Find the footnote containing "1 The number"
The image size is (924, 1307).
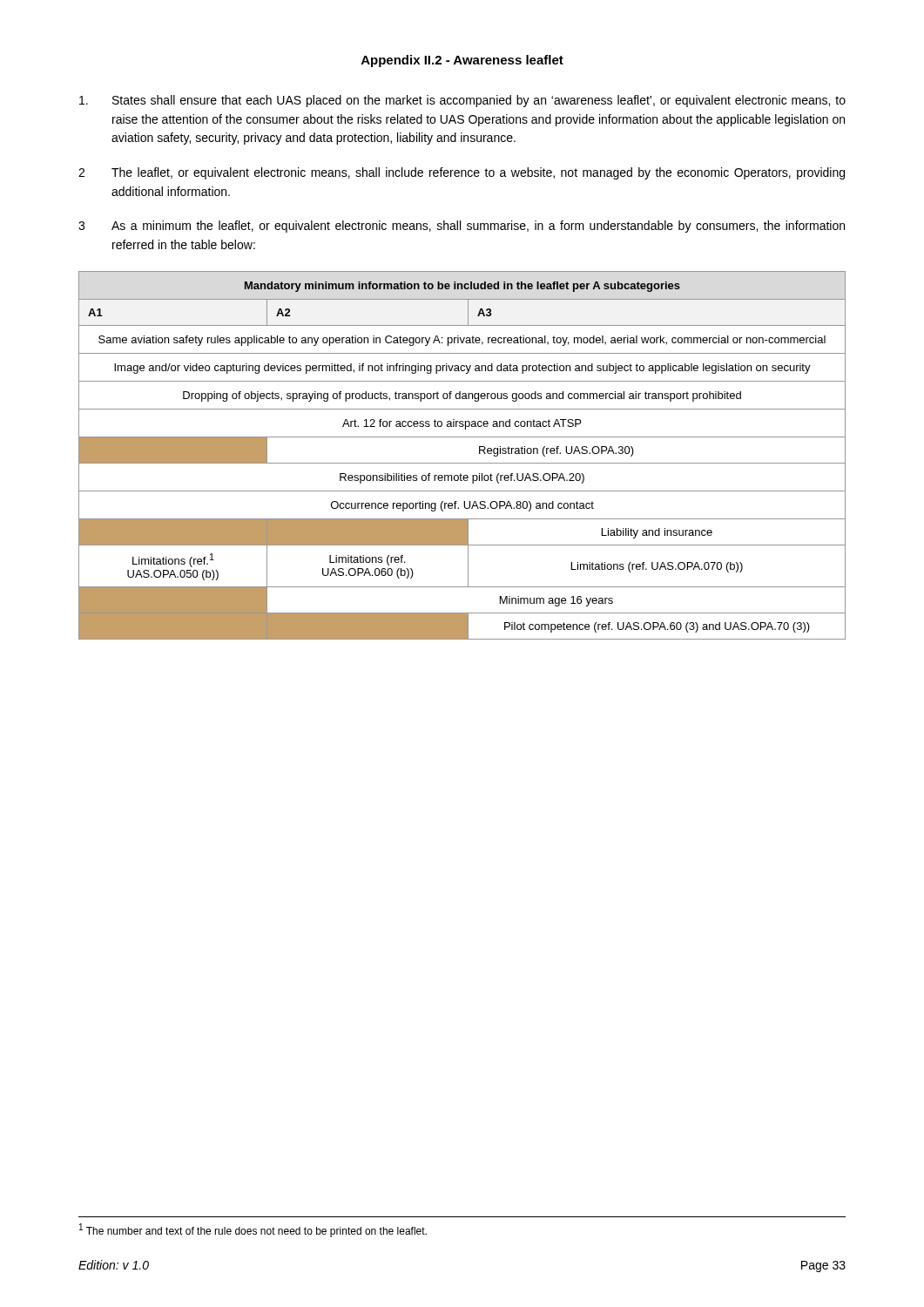(253, 1230)
